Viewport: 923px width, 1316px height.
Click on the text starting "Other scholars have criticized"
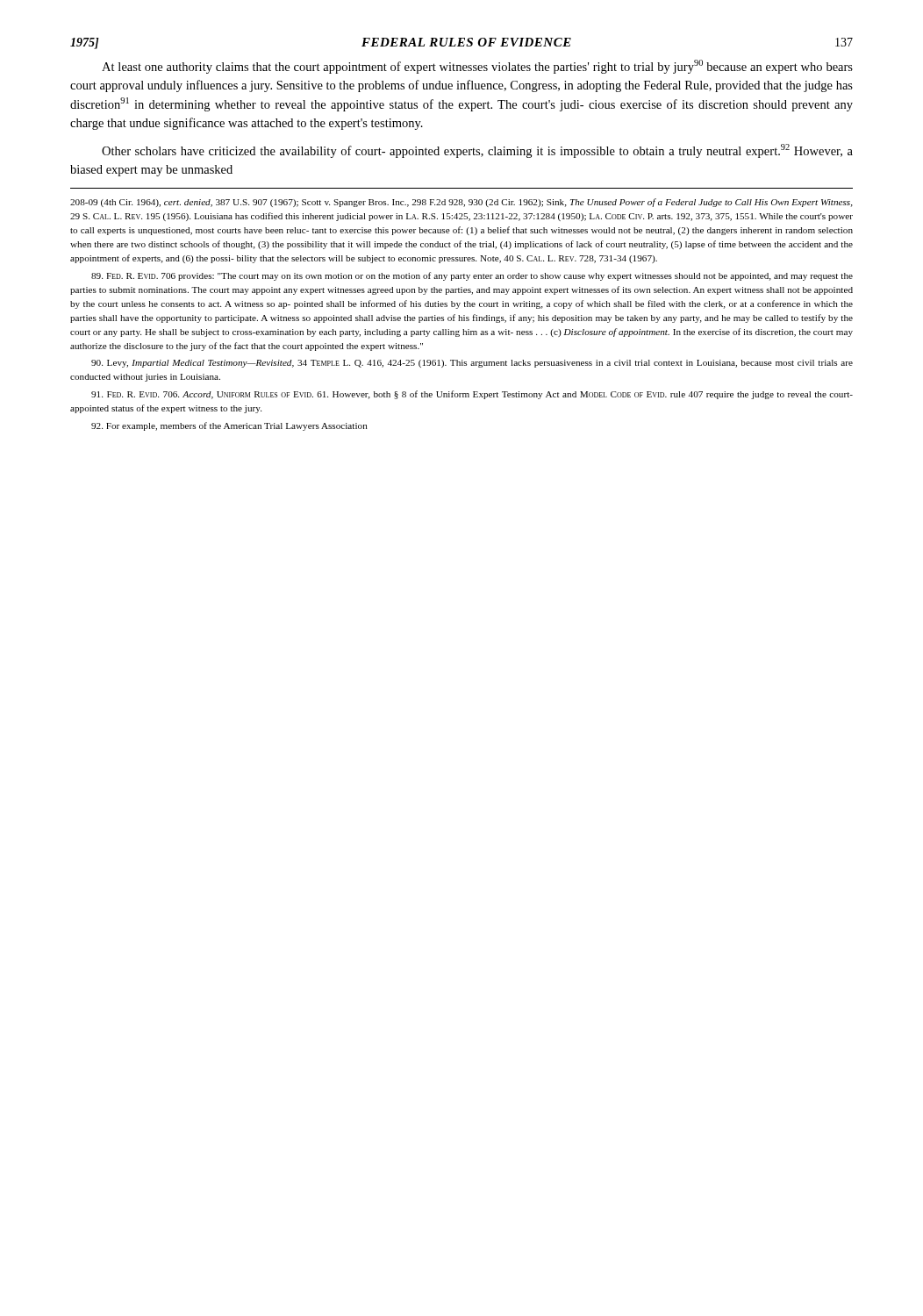pyautogui.click(x=462, y=161)
